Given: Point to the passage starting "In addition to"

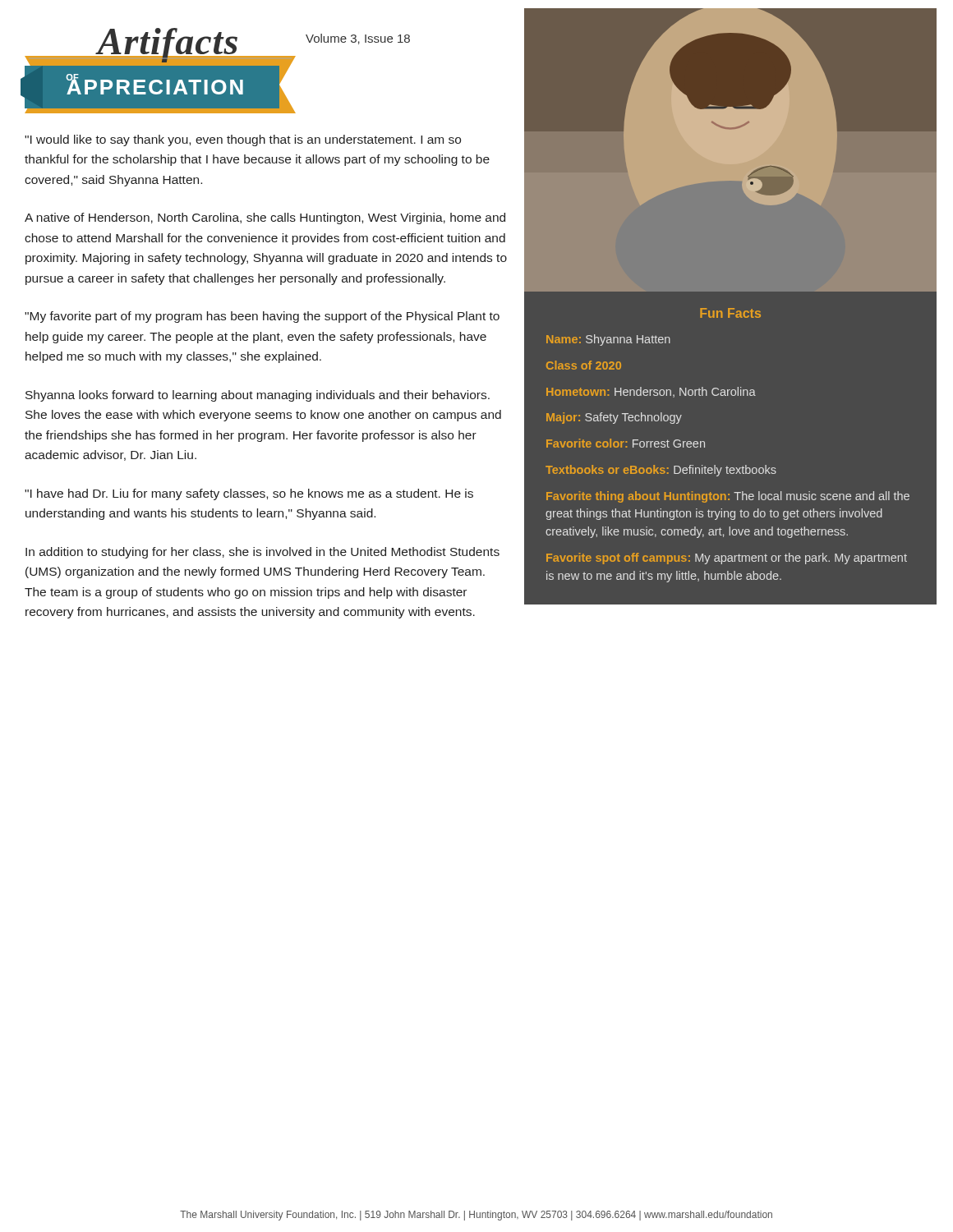Looking at the screenshot, I should pos(262,581).
